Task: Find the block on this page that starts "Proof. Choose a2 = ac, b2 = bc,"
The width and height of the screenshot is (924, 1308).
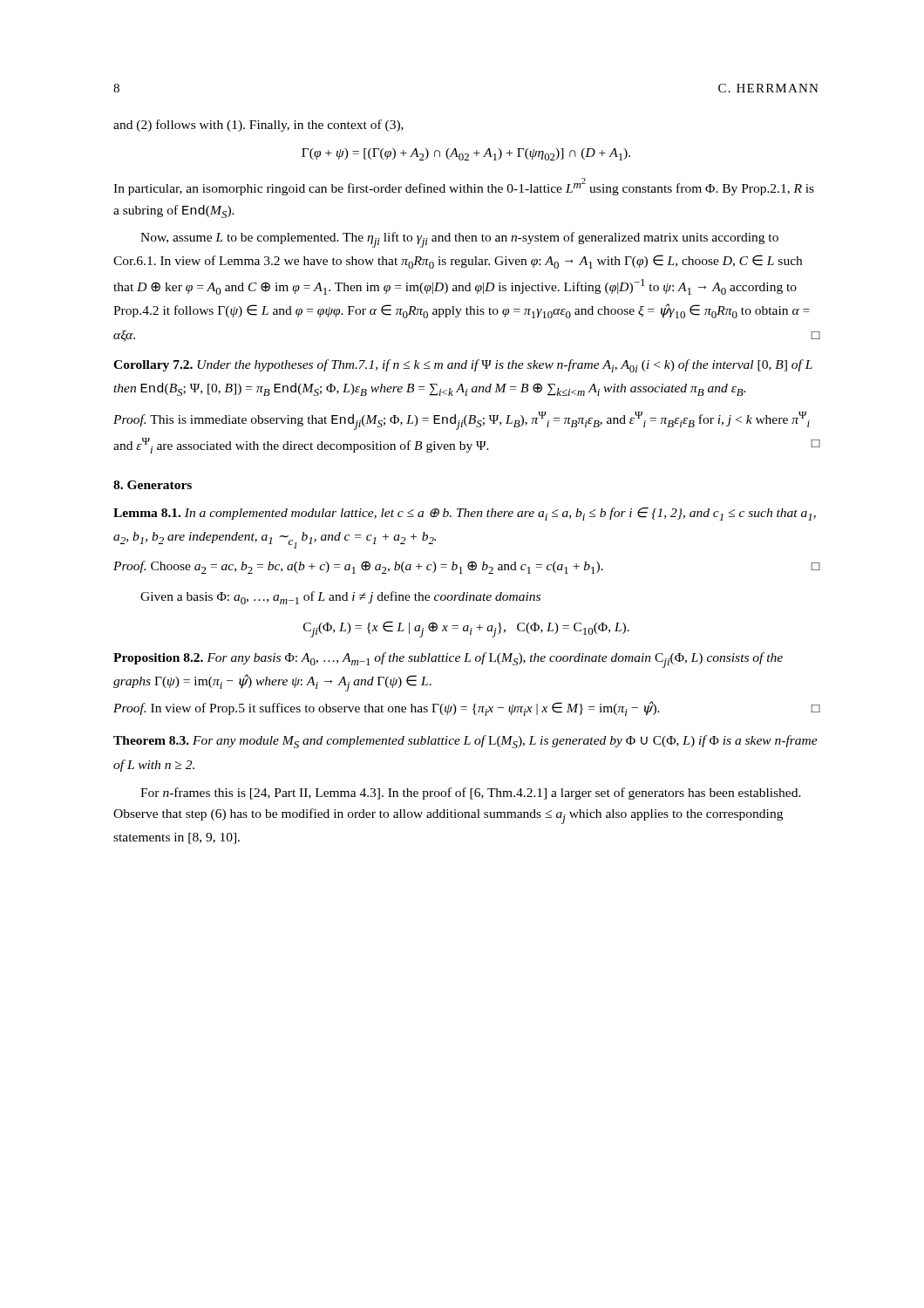Action: click(466, 567)
